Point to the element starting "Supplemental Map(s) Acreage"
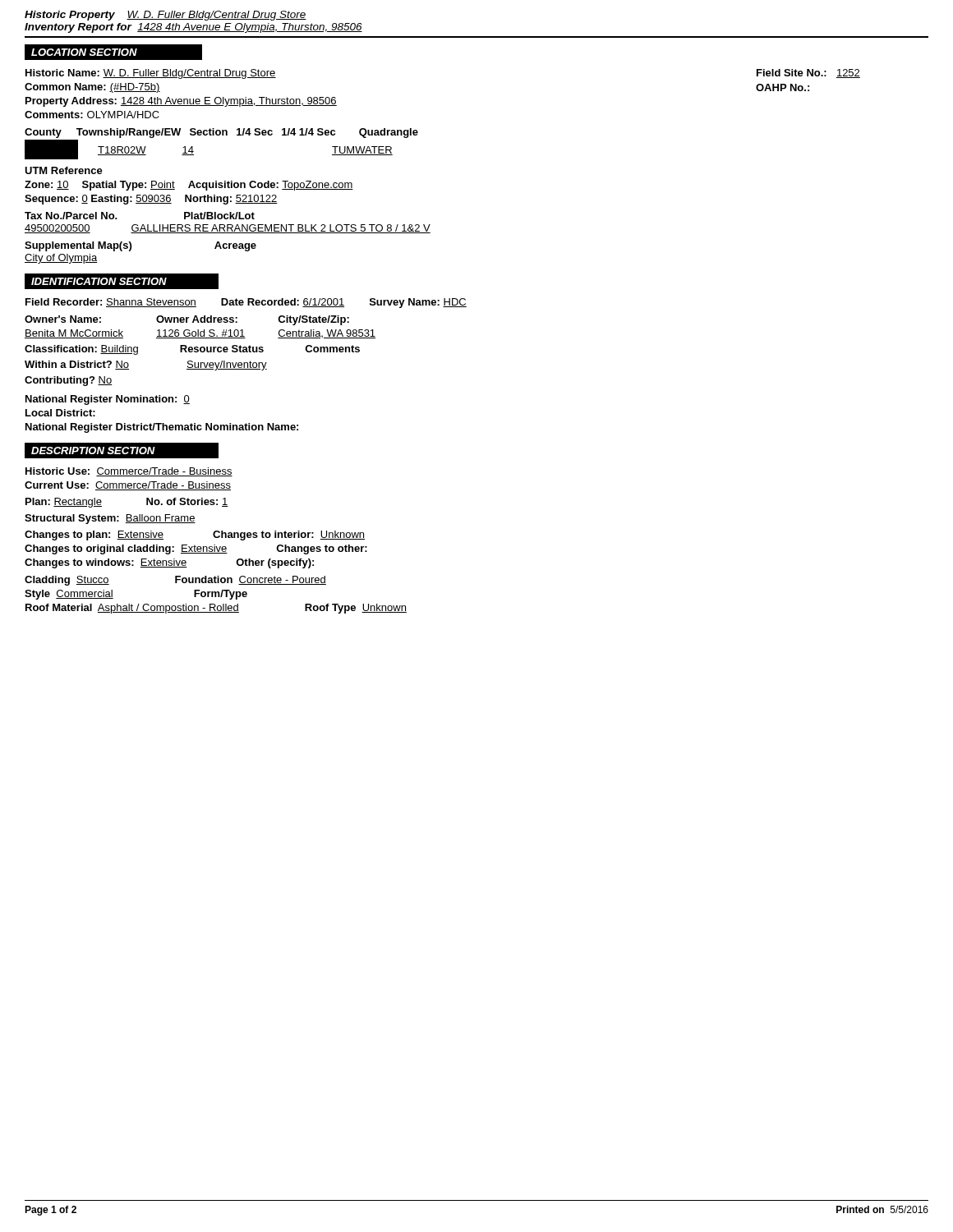Screen dimensions: 1232x953 78,246
